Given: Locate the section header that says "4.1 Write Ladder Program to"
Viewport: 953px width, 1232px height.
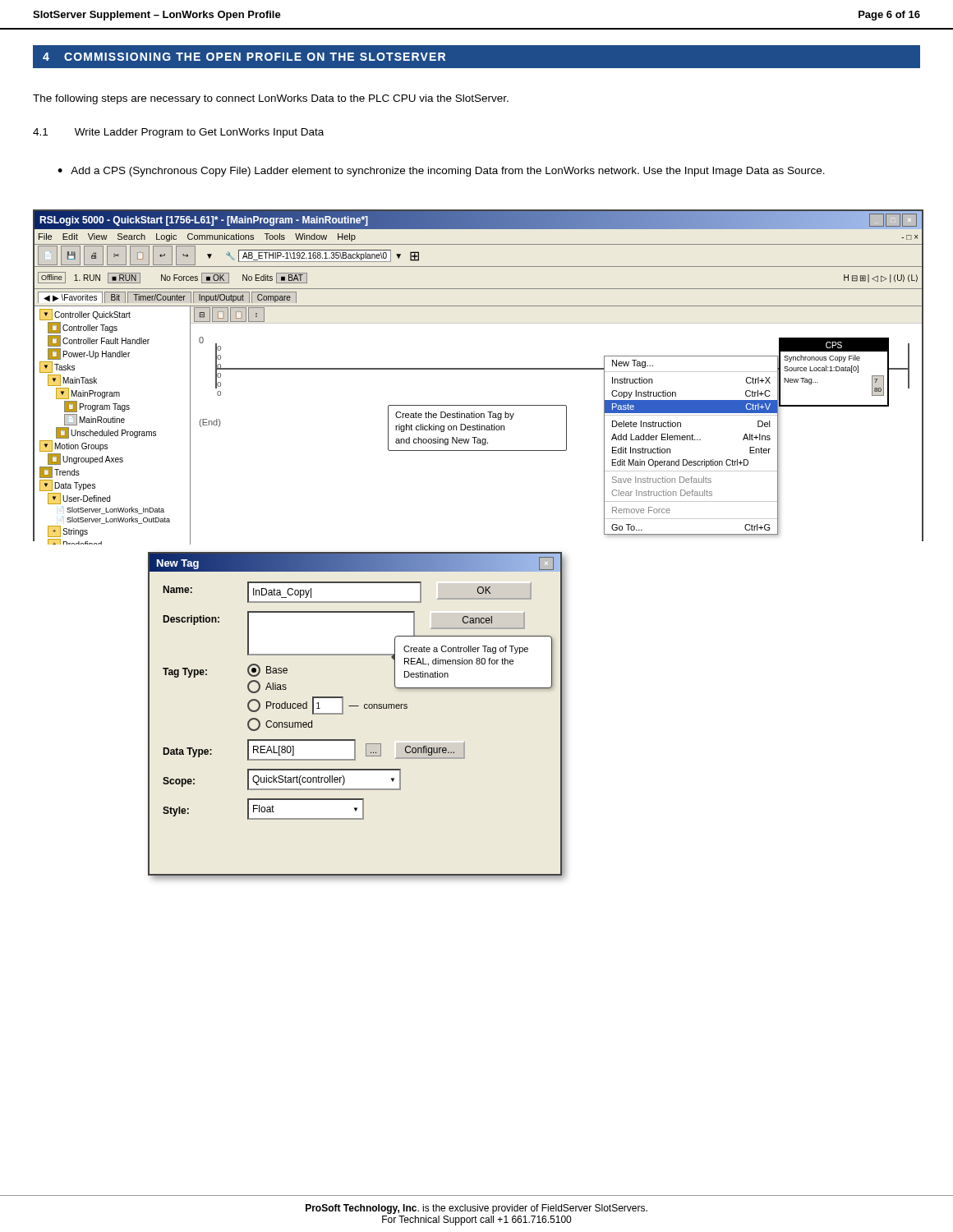Looking at the screenshot, I should pyautogui.click(x=178, y=132).
